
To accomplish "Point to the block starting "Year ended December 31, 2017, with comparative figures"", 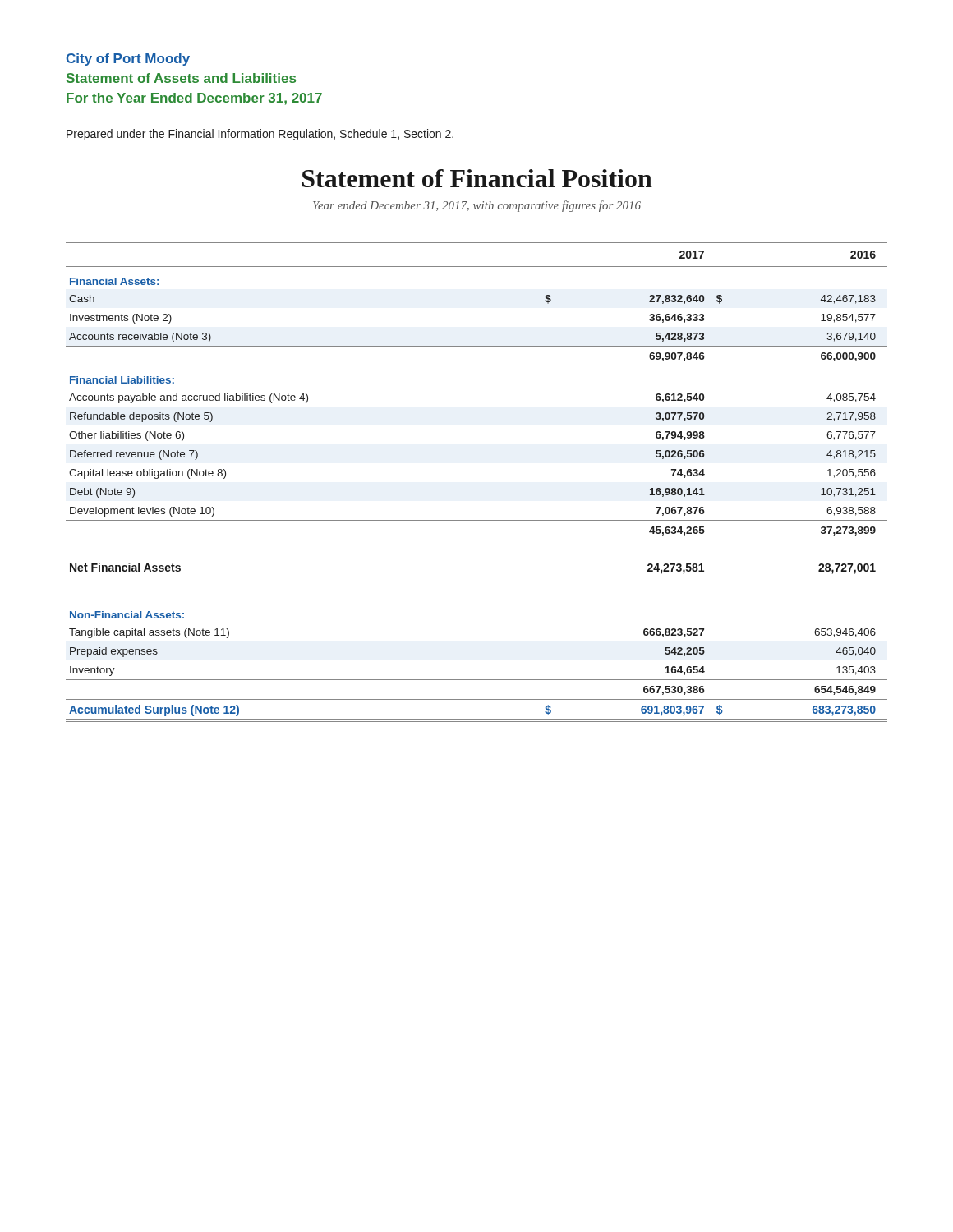I will [476, 206].
